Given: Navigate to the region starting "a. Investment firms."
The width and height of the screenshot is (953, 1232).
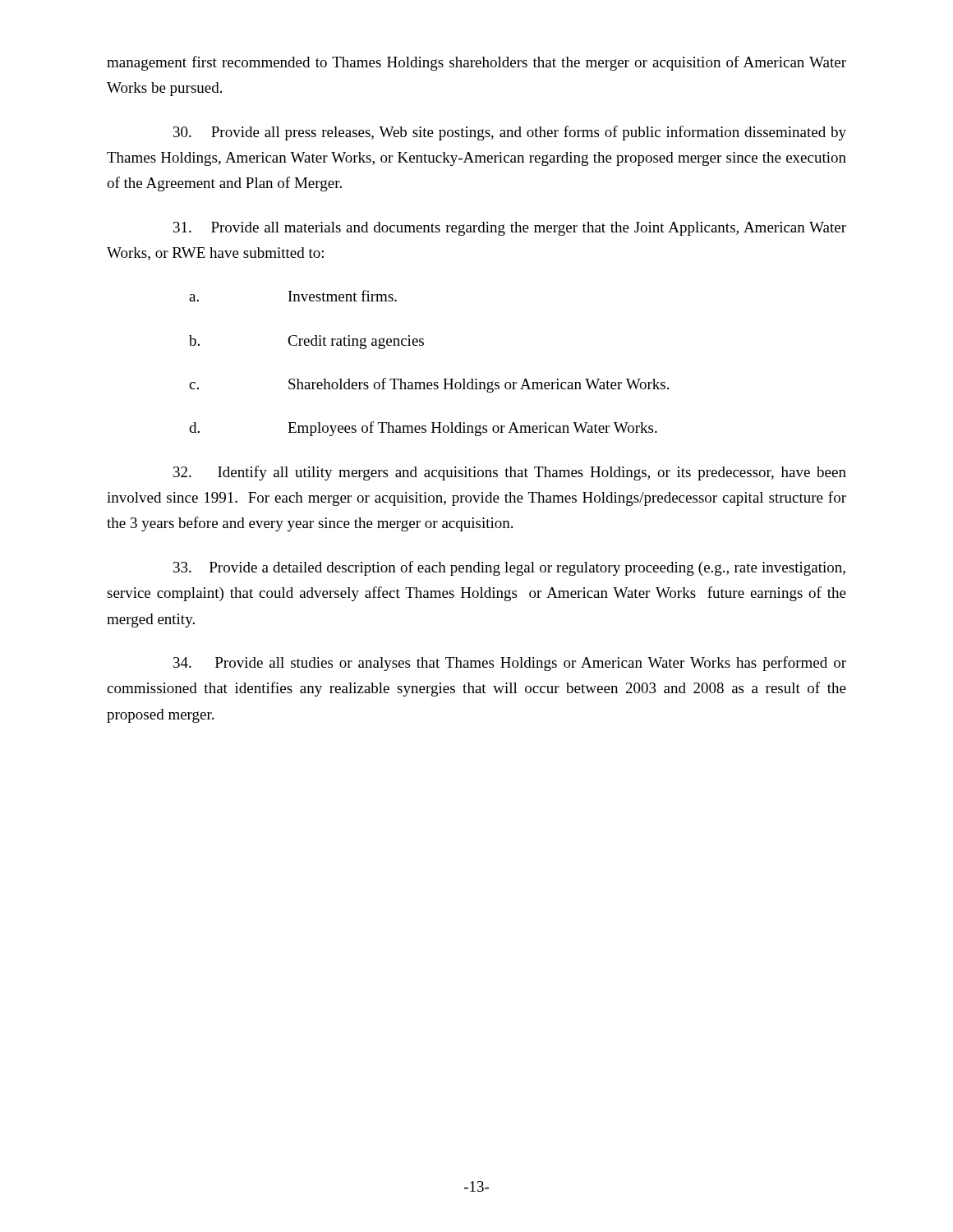Looking at the screenshot, I should coord(293,296).
